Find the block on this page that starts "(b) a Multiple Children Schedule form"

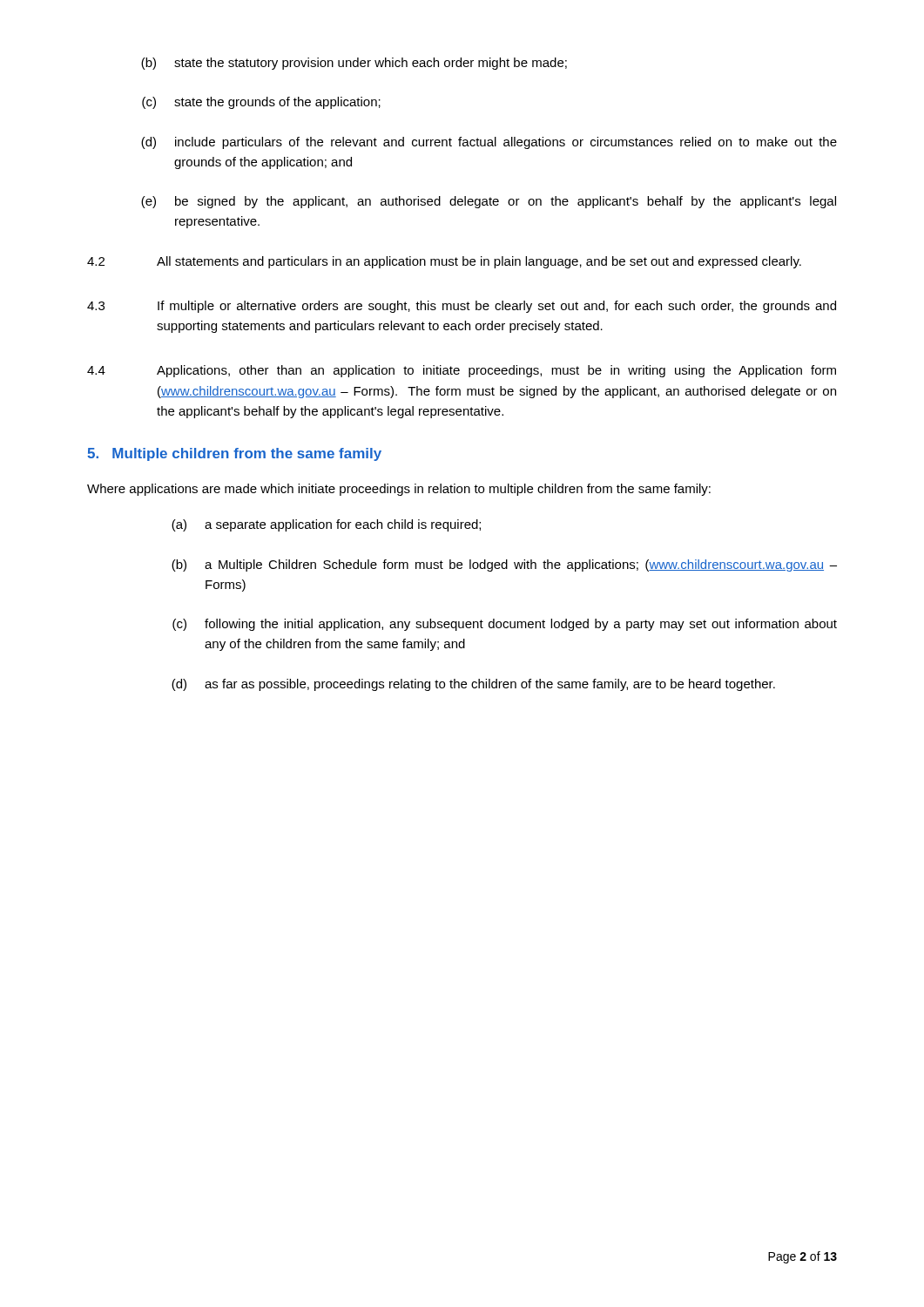[x=488, y=574]
